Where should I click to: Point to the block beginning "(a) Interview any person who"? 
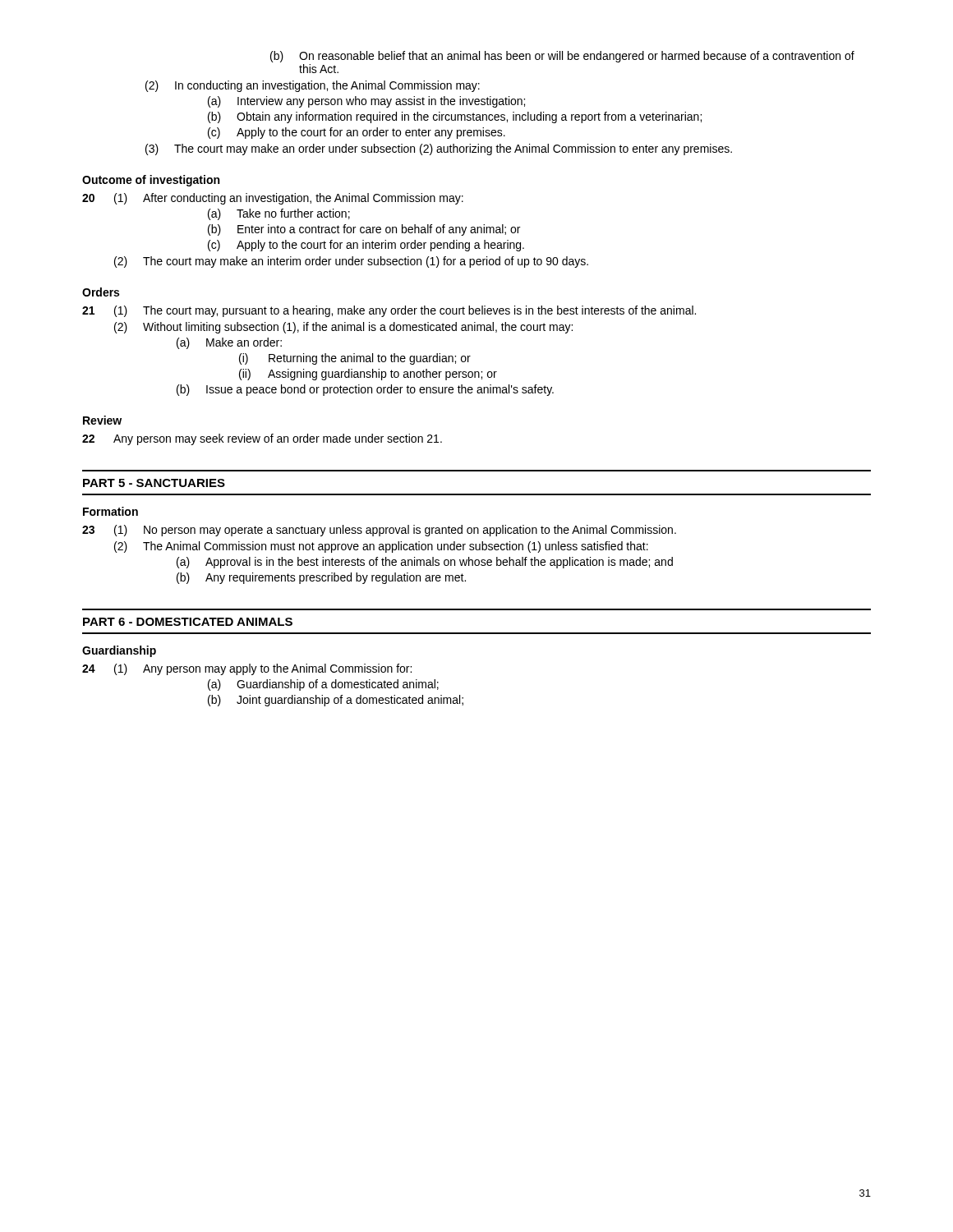[476, 101]
